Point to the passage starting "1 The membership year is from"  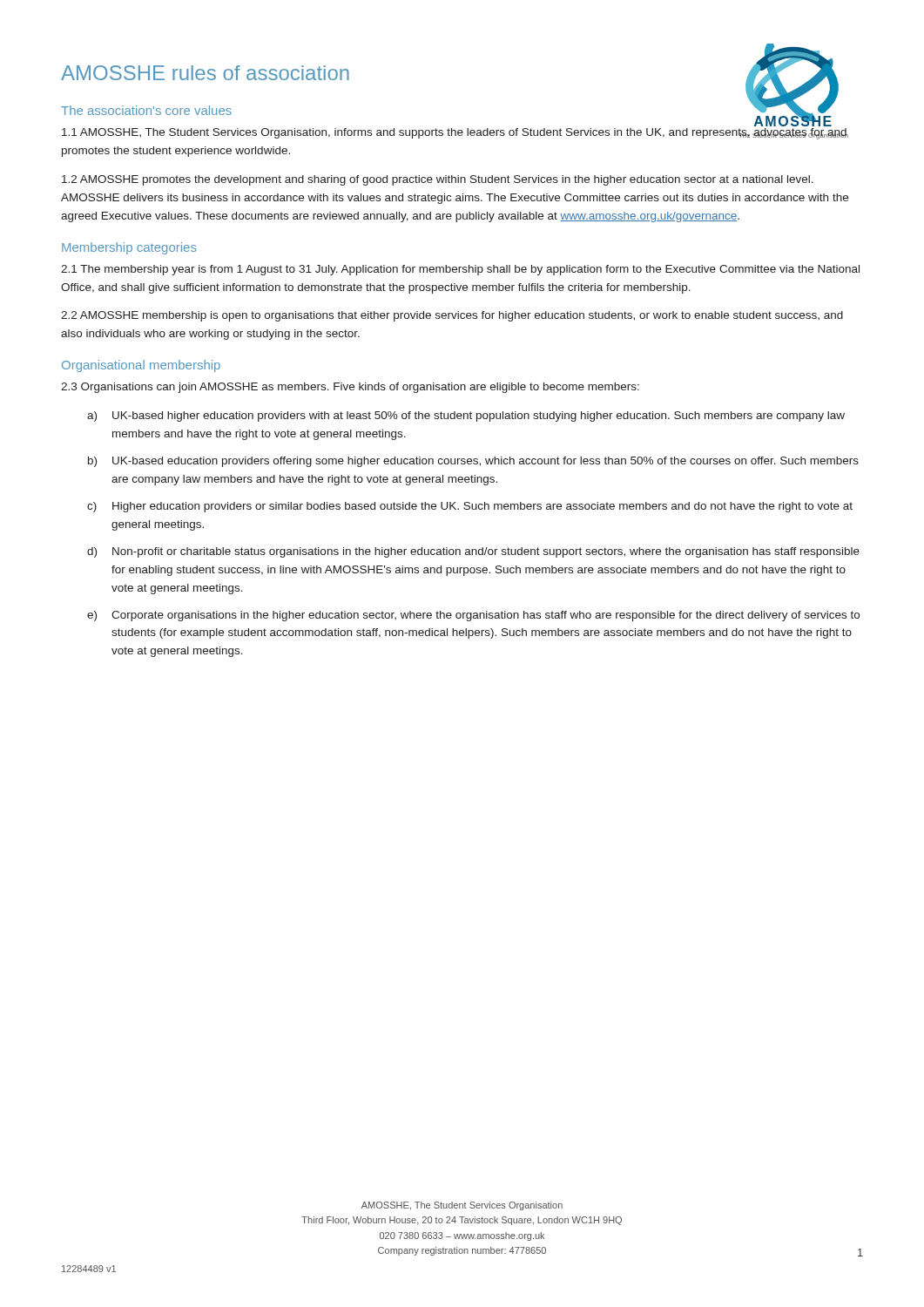pyautogui.click(x=461, y=278)
